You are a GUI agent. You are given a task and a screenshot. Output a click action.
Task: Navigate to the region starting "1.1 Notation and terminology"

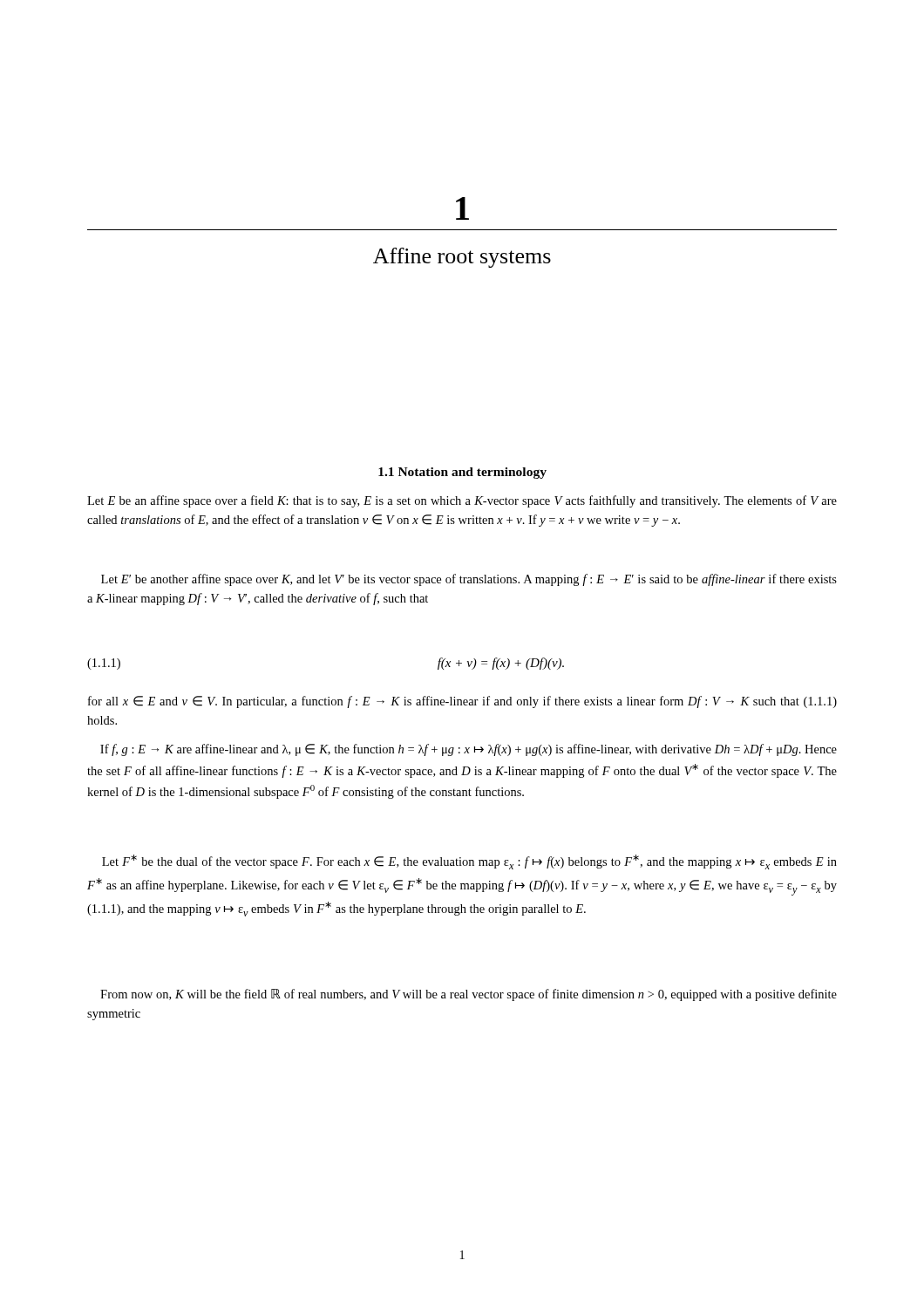462,471
